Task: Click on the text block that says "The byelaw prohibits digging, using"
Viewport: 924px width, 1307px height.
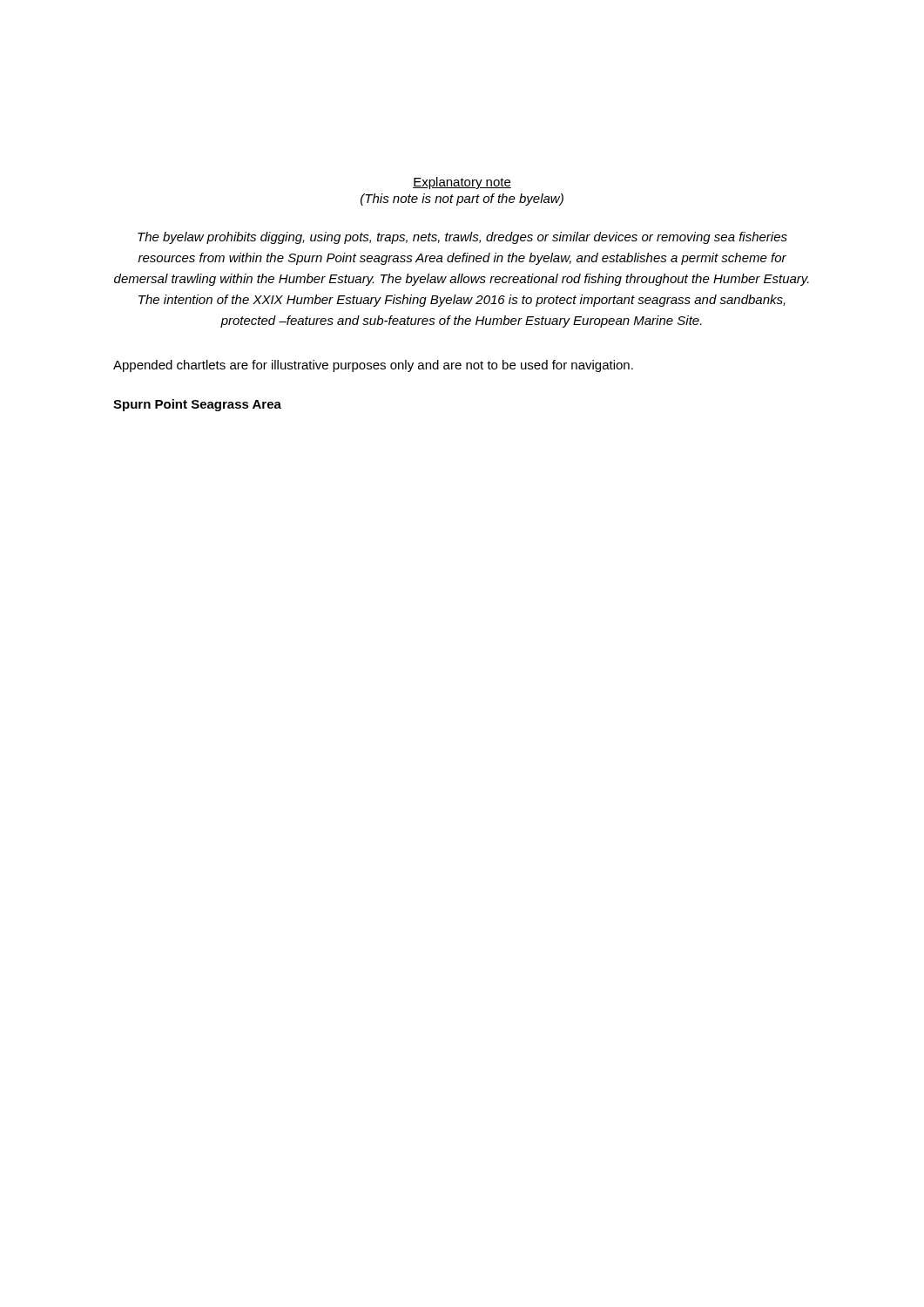Action: [462, 278]
